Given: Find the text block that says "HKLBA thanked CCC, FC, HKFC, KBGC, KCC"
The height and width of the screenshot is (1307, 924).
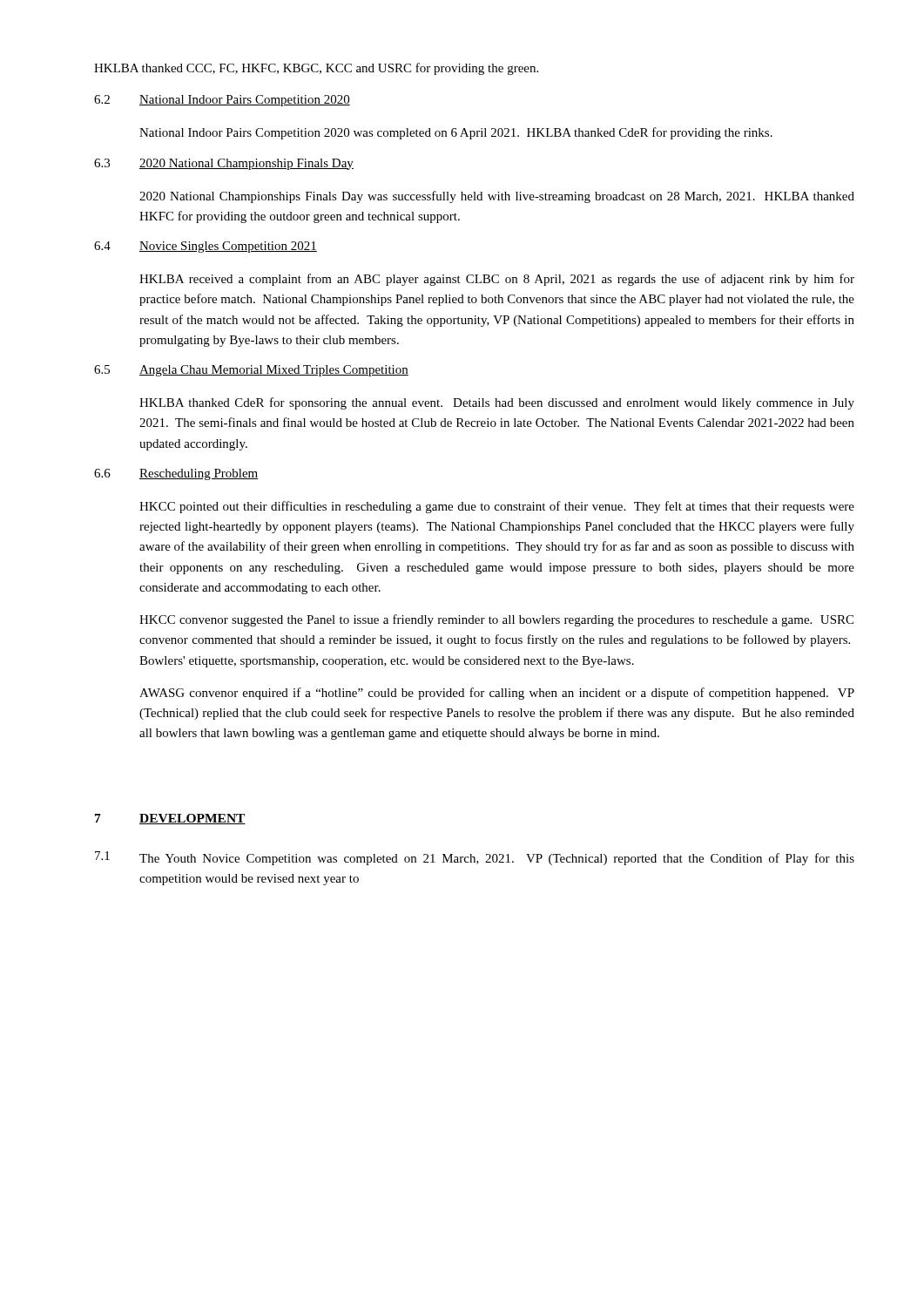Looking at the screenshot, I should 474,69.
